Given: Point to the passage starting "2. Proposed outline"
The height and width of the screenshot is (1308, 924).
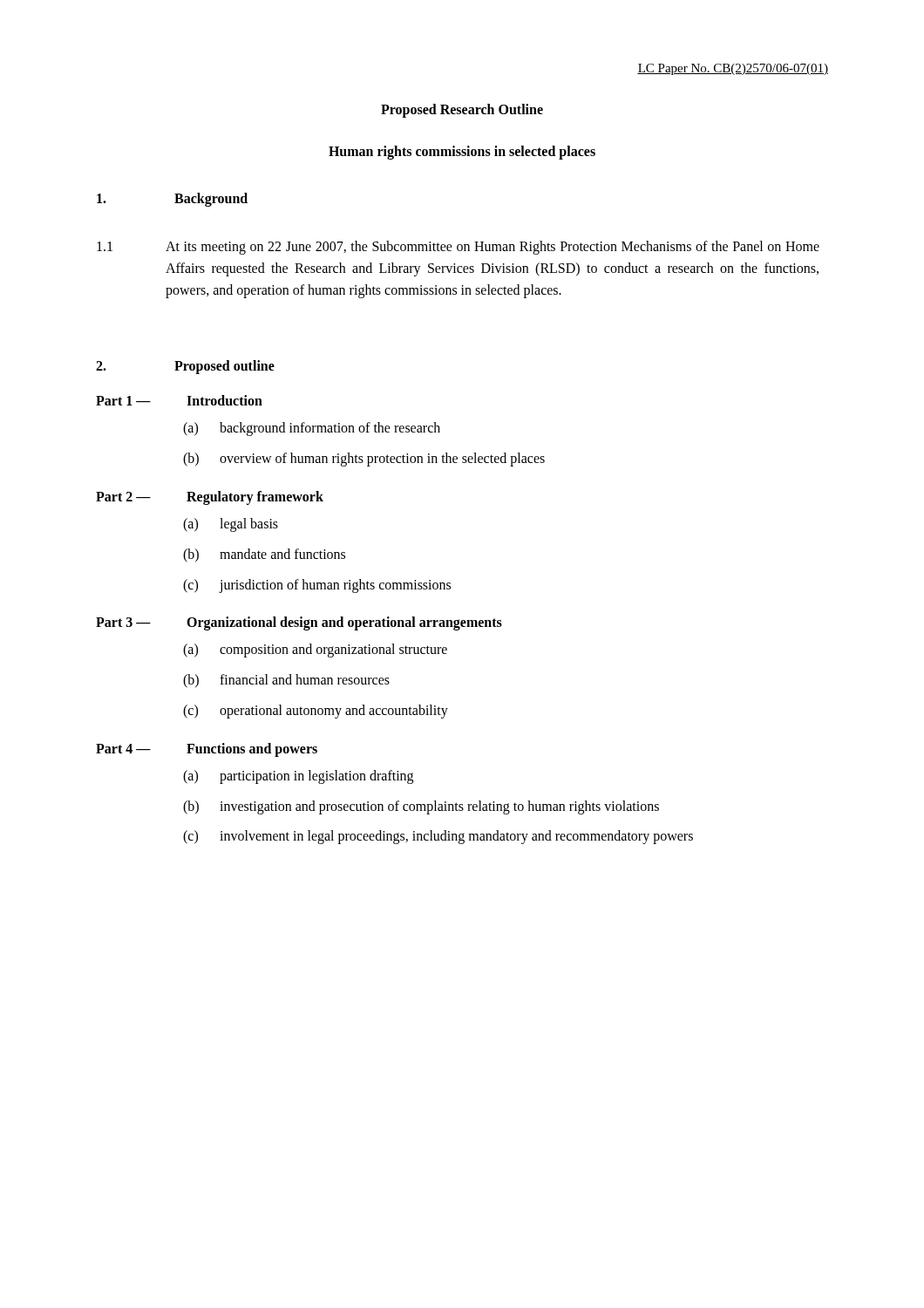Looking at the screenshot, I should tap(185, 367).
